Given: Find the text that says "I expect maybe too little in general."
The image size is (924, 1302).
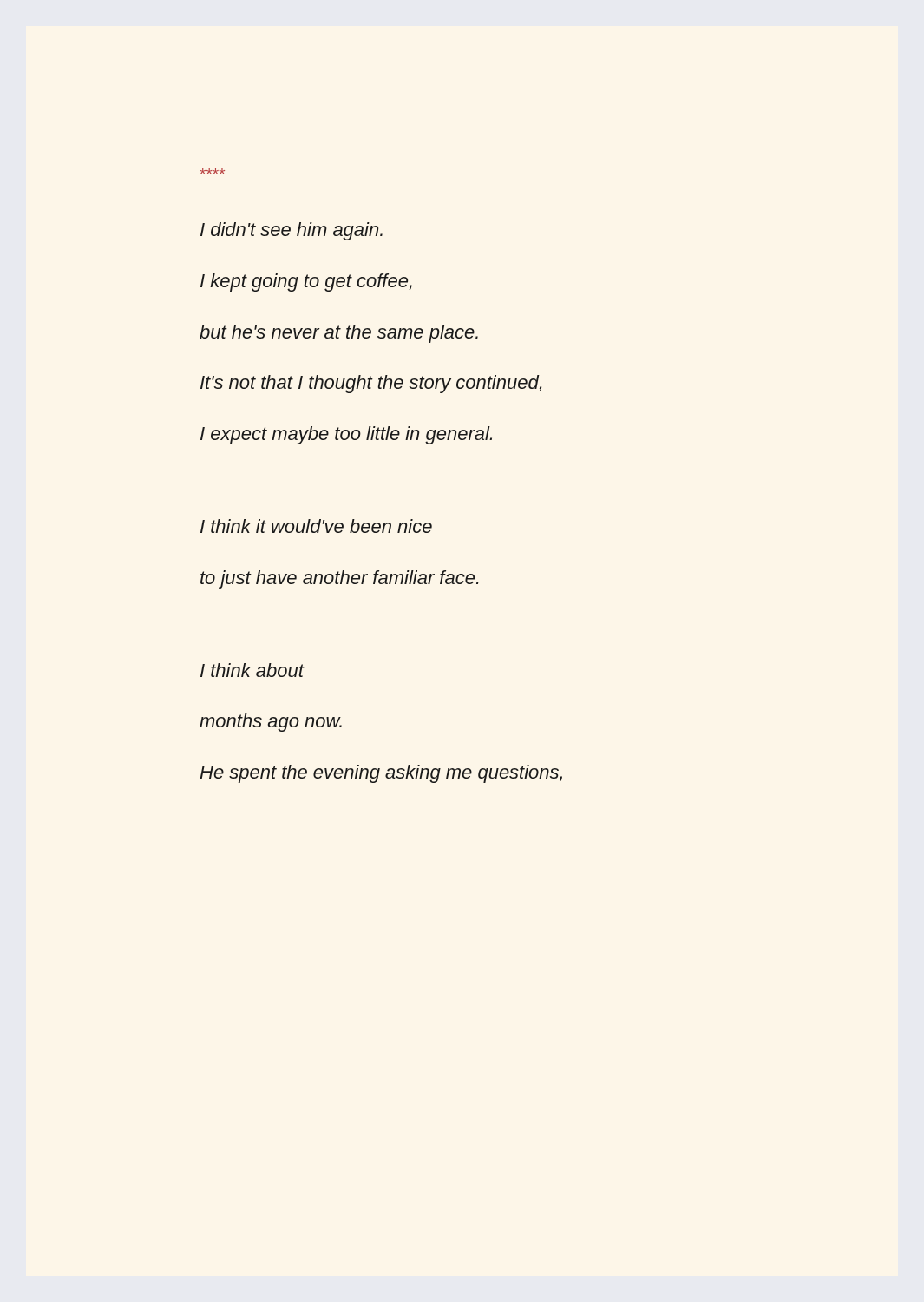Looking at the screenshot, I should 347,434.
